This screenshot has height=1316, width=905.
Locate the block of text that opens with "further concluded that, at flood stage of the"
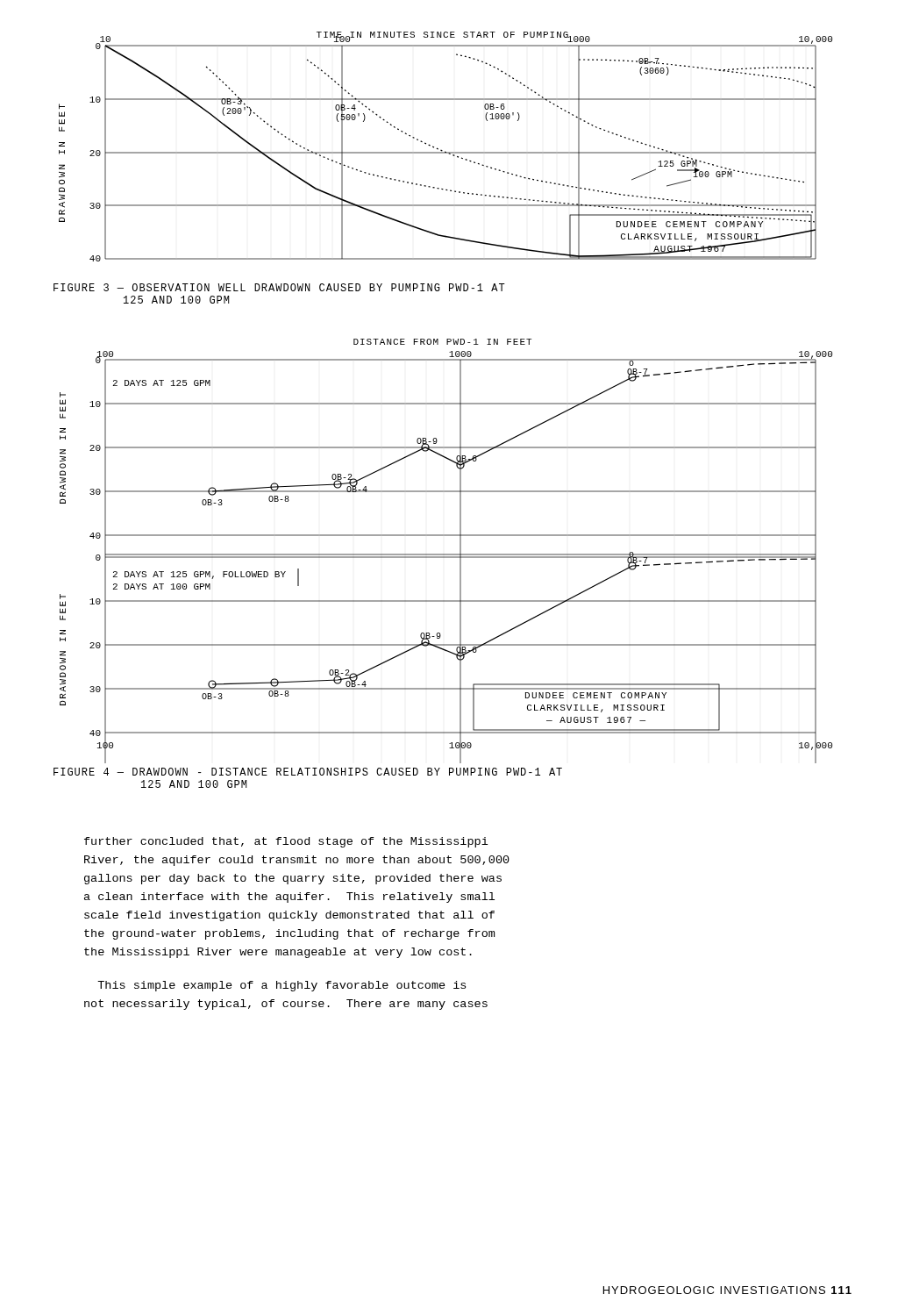click(x=425, y=924)
